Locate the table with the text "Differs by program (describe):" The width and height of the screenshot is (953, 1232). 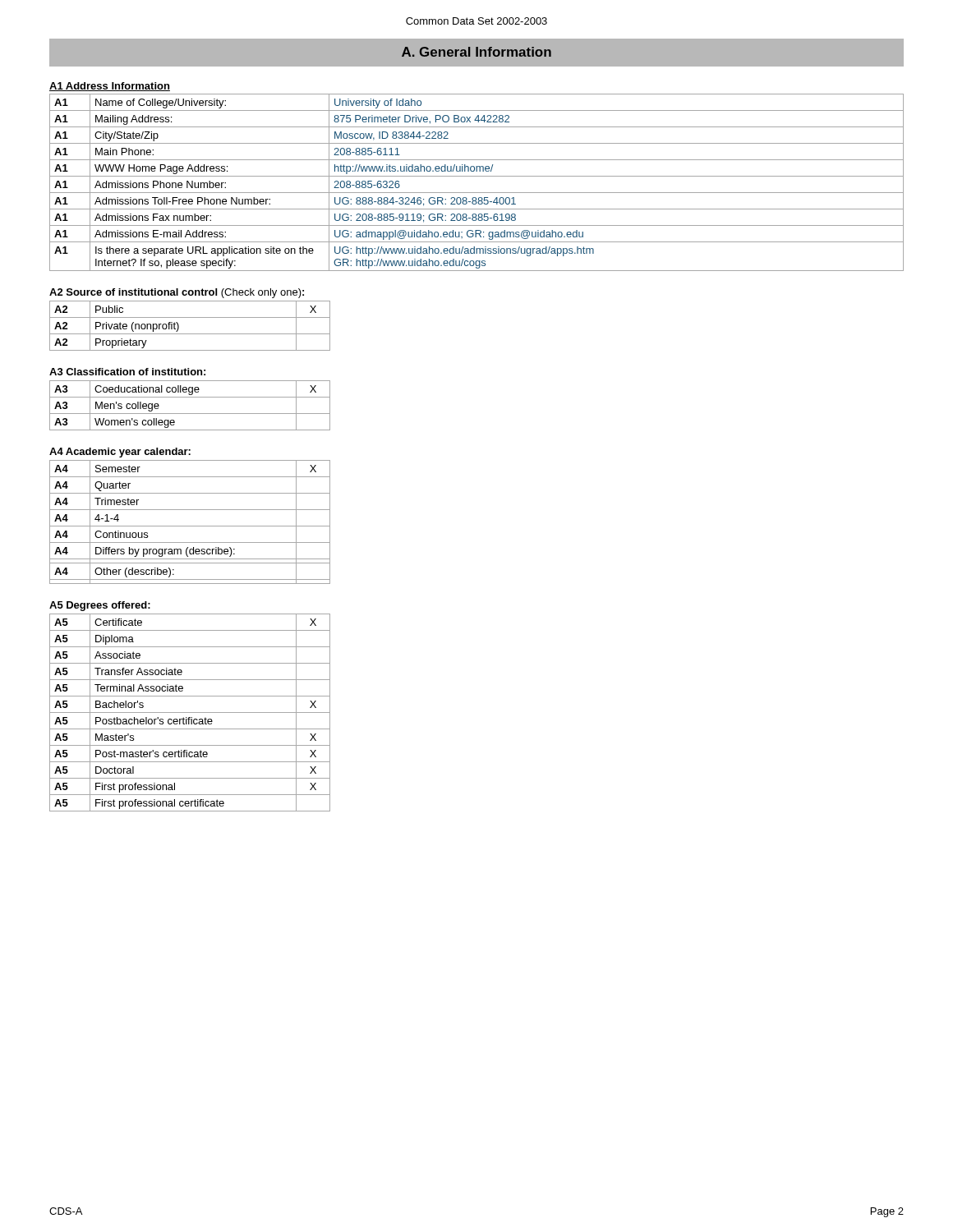click(476, 522)
